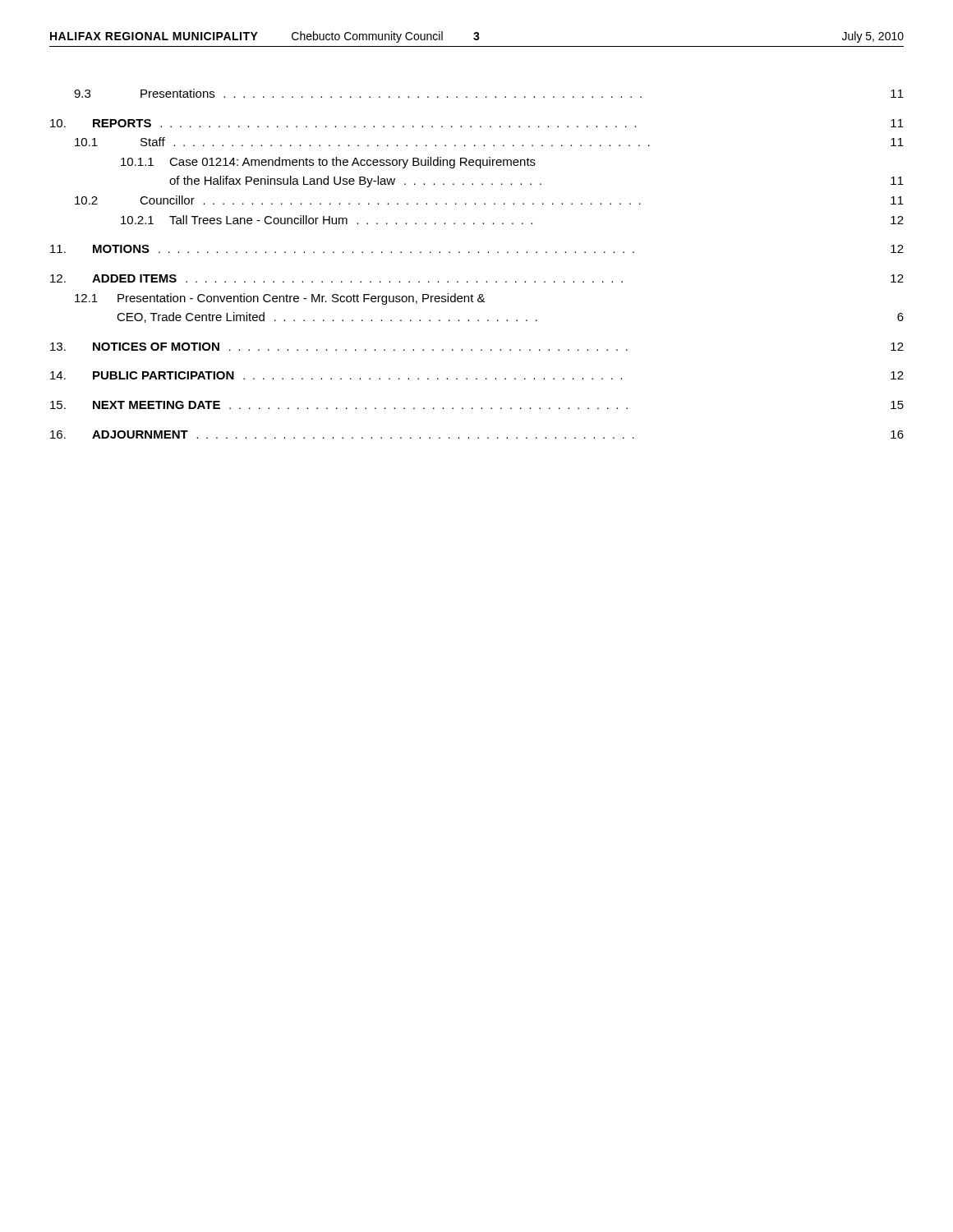953x1232 pixels.
Task: Find the block starting "12.1 Presentation - Convention"
Action: tap(489, 307)
